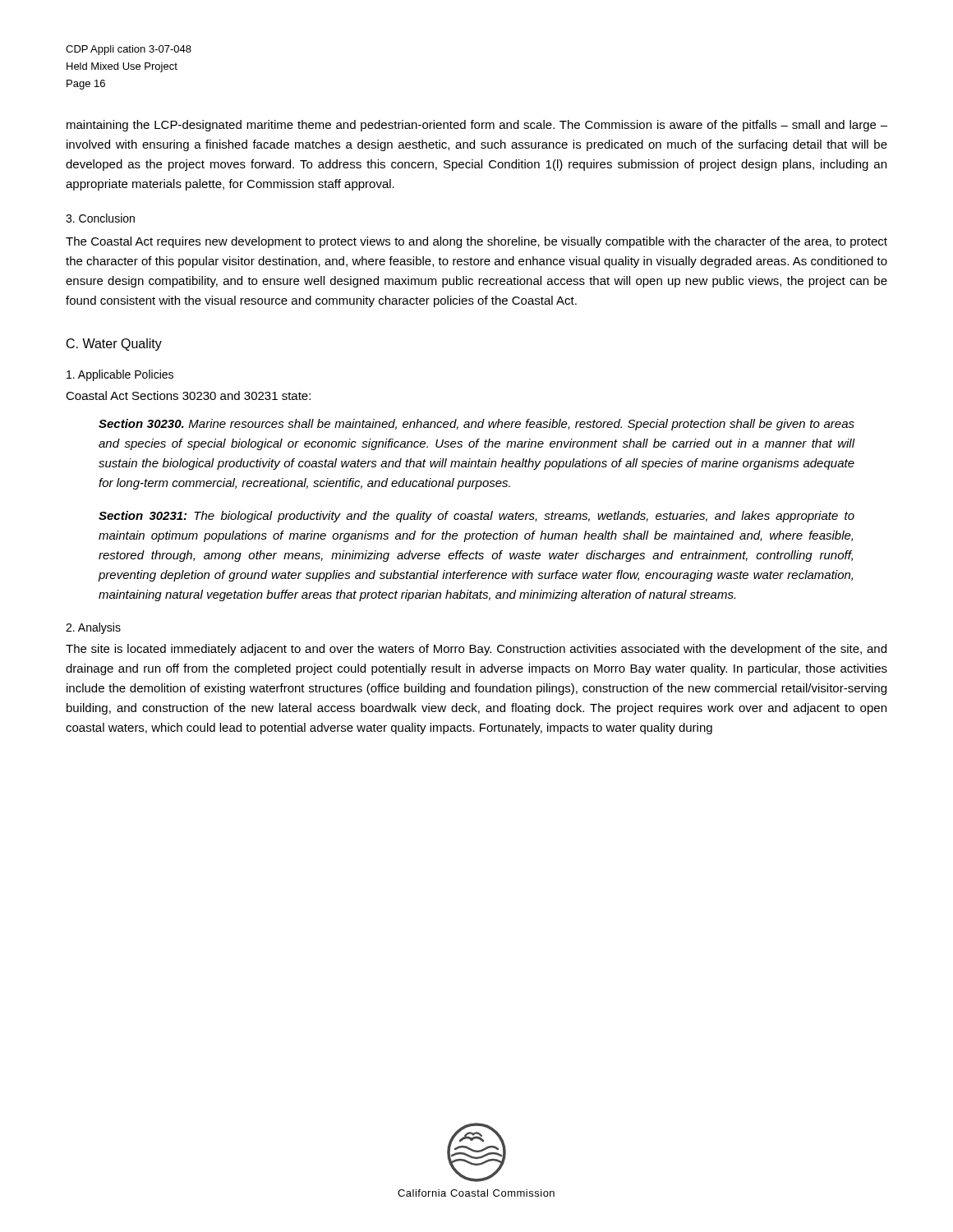Screen dimensions: 1232x953
Task: Locate a logo
Action: 476,1152
